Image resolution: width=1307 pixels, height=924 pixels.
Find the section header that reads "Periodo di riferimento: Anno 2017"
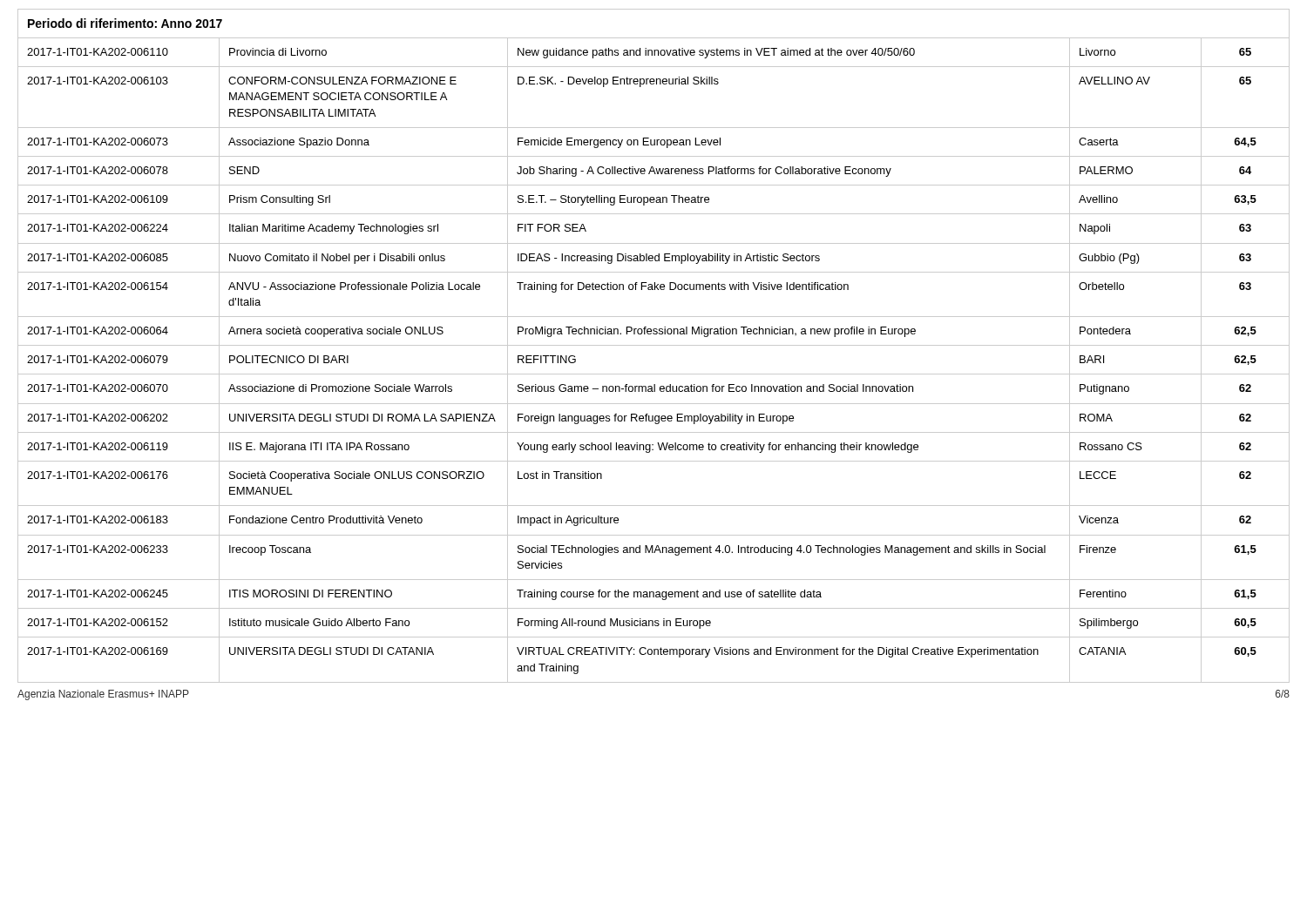click(125, 24)
